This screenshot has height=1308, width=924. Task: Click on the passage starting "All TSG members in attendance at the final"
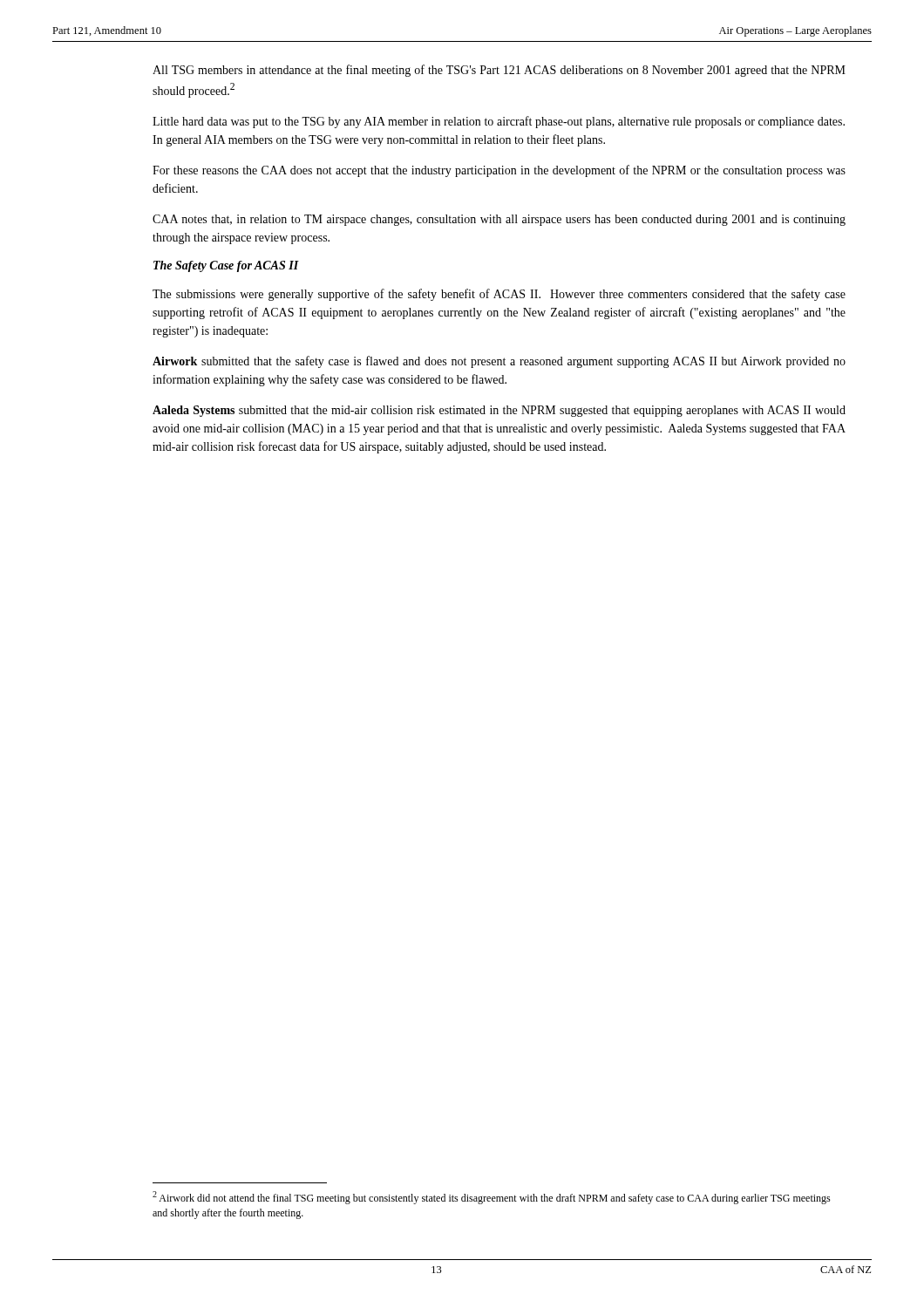[499, 81]
